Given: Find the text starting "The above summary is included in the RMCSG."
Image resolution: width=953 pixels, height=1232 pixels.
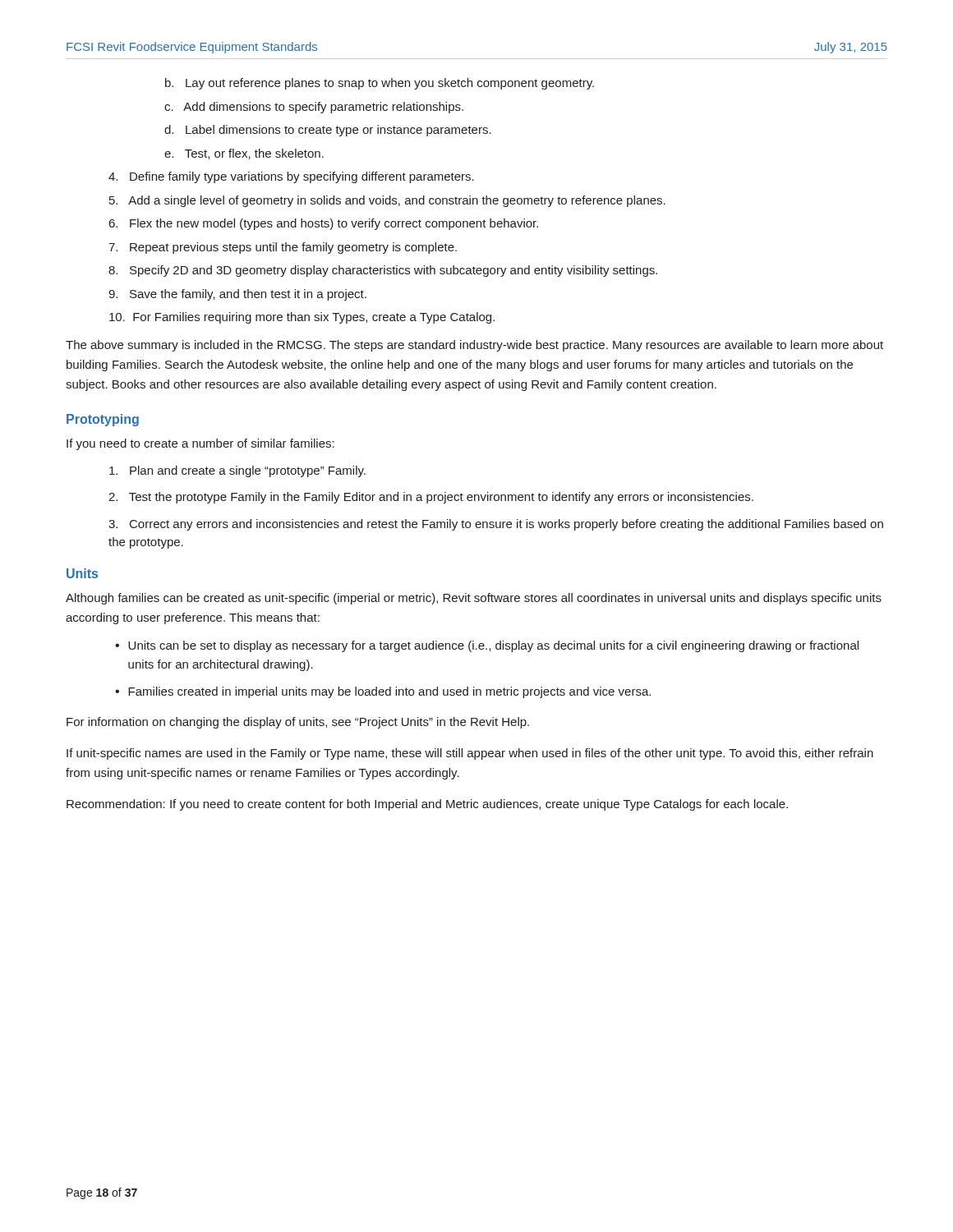Looking at the screenshot, I should pos(475,364).
